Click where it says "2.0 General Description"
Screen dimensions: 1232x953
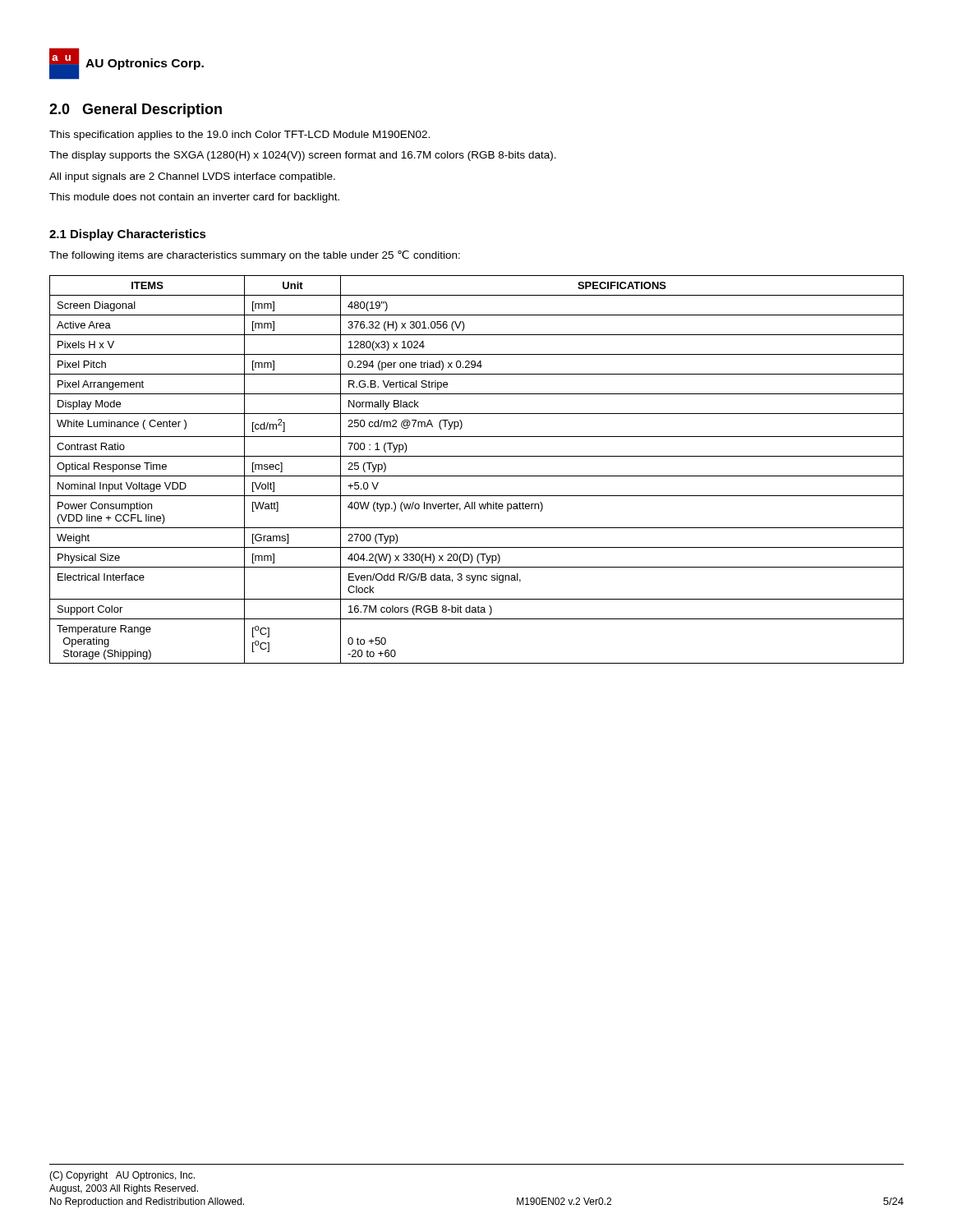pyautogui.click(x=136, y=109)
